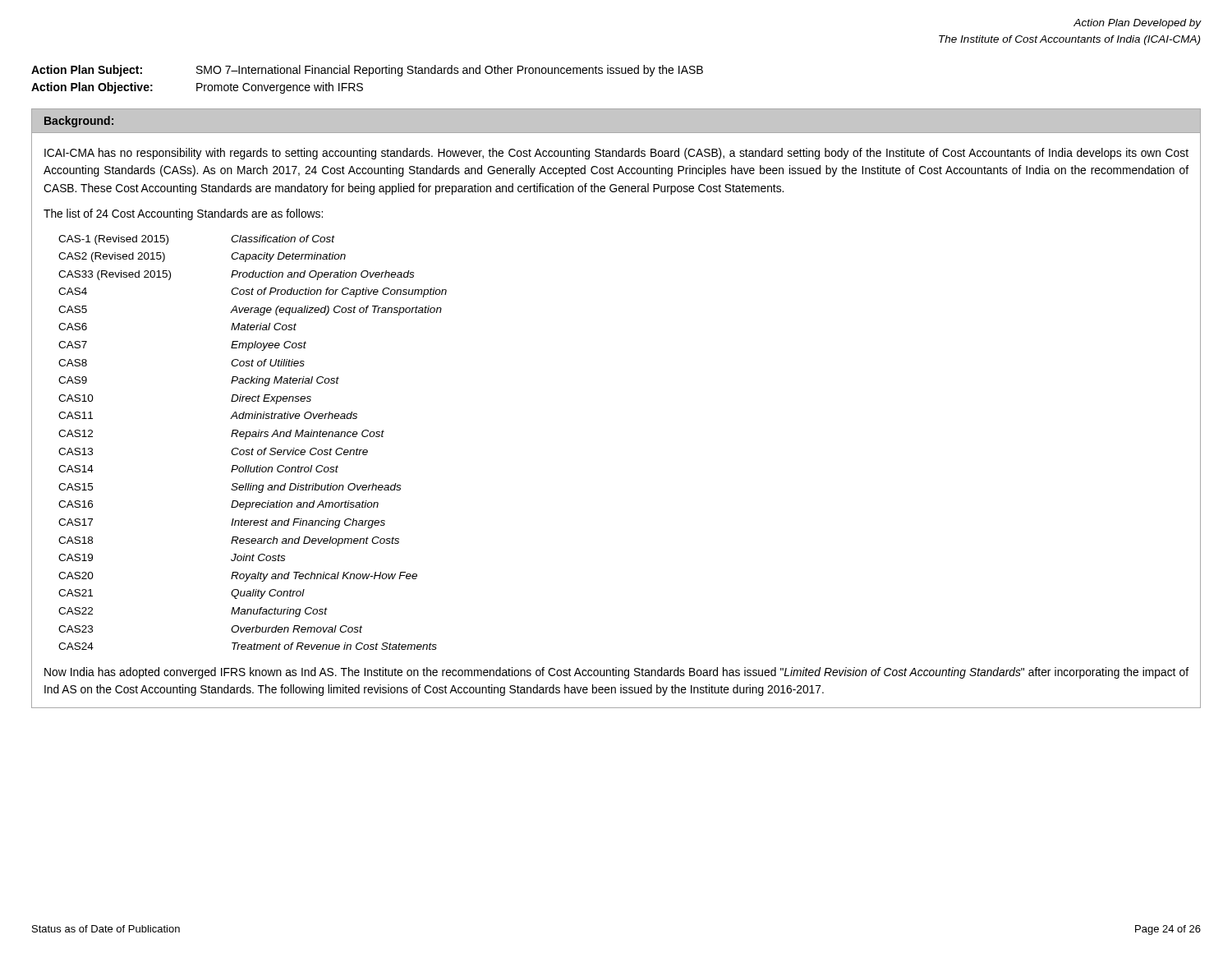1232x953 pixels.
Task: Point to "CAS6Material Cost"
Action: (73, 327)
